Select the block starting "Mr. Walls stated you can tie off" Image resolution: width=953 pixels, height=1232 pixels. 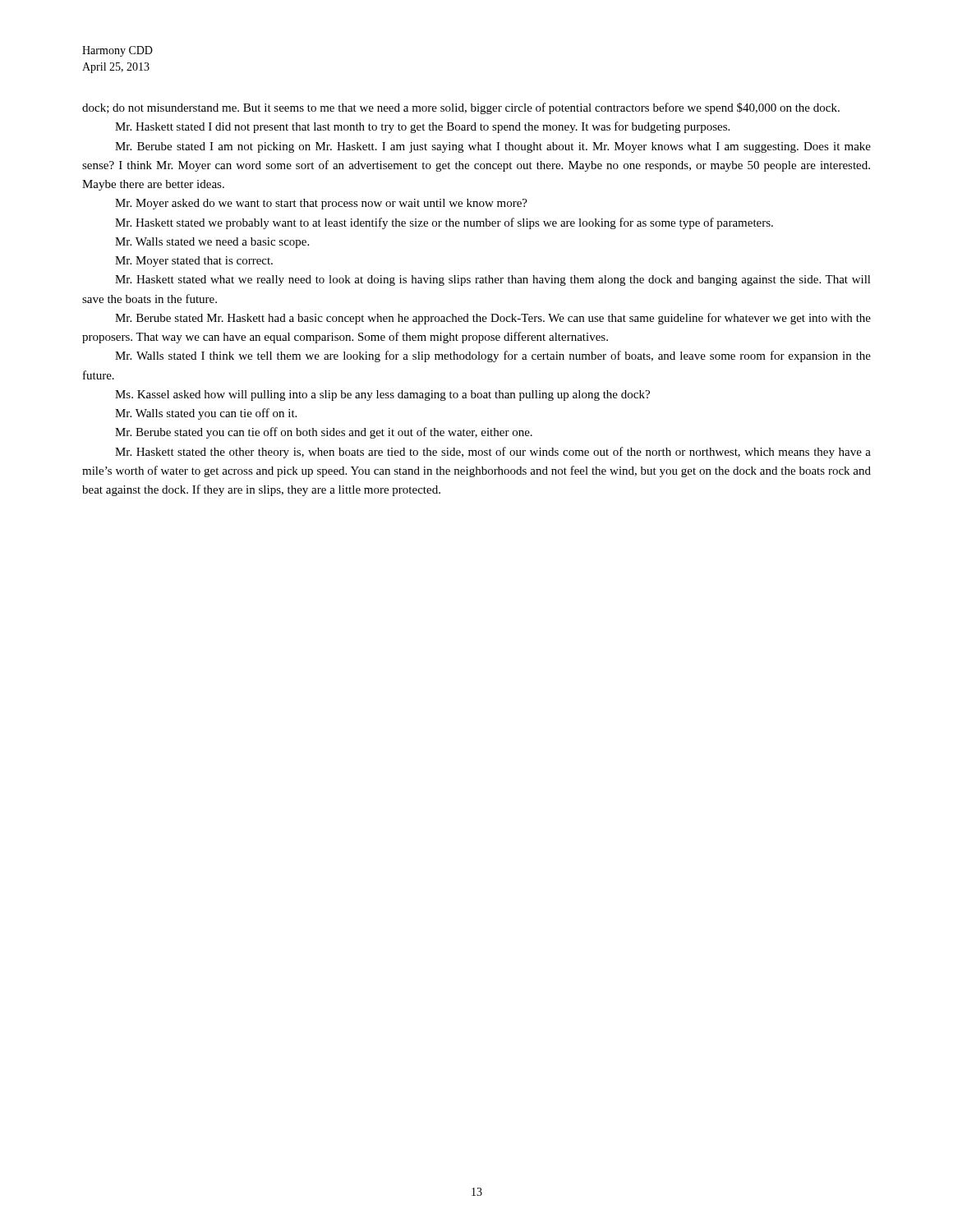(x=206, y=414)
